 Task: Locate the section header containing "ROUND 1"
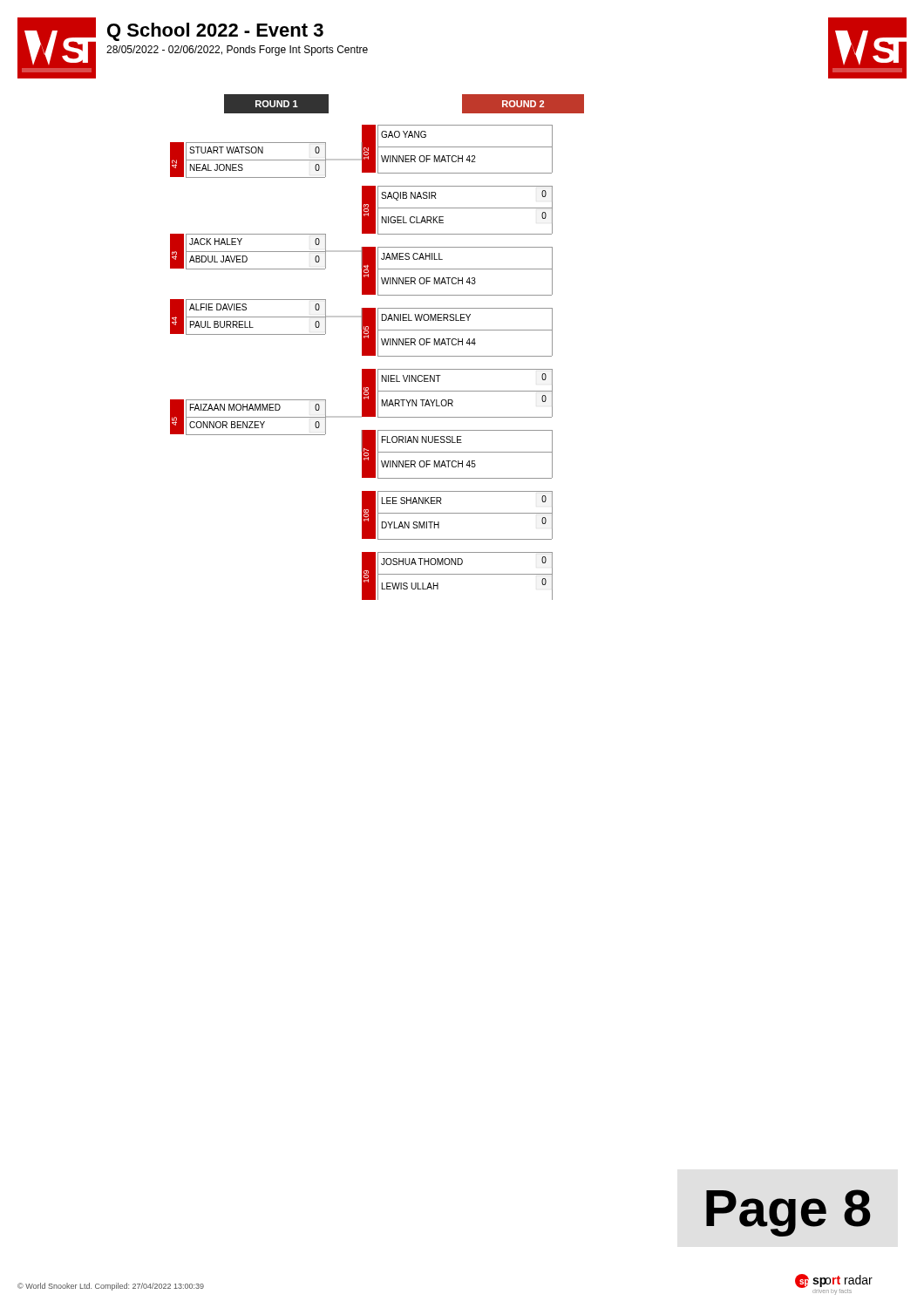click(276, 104)
